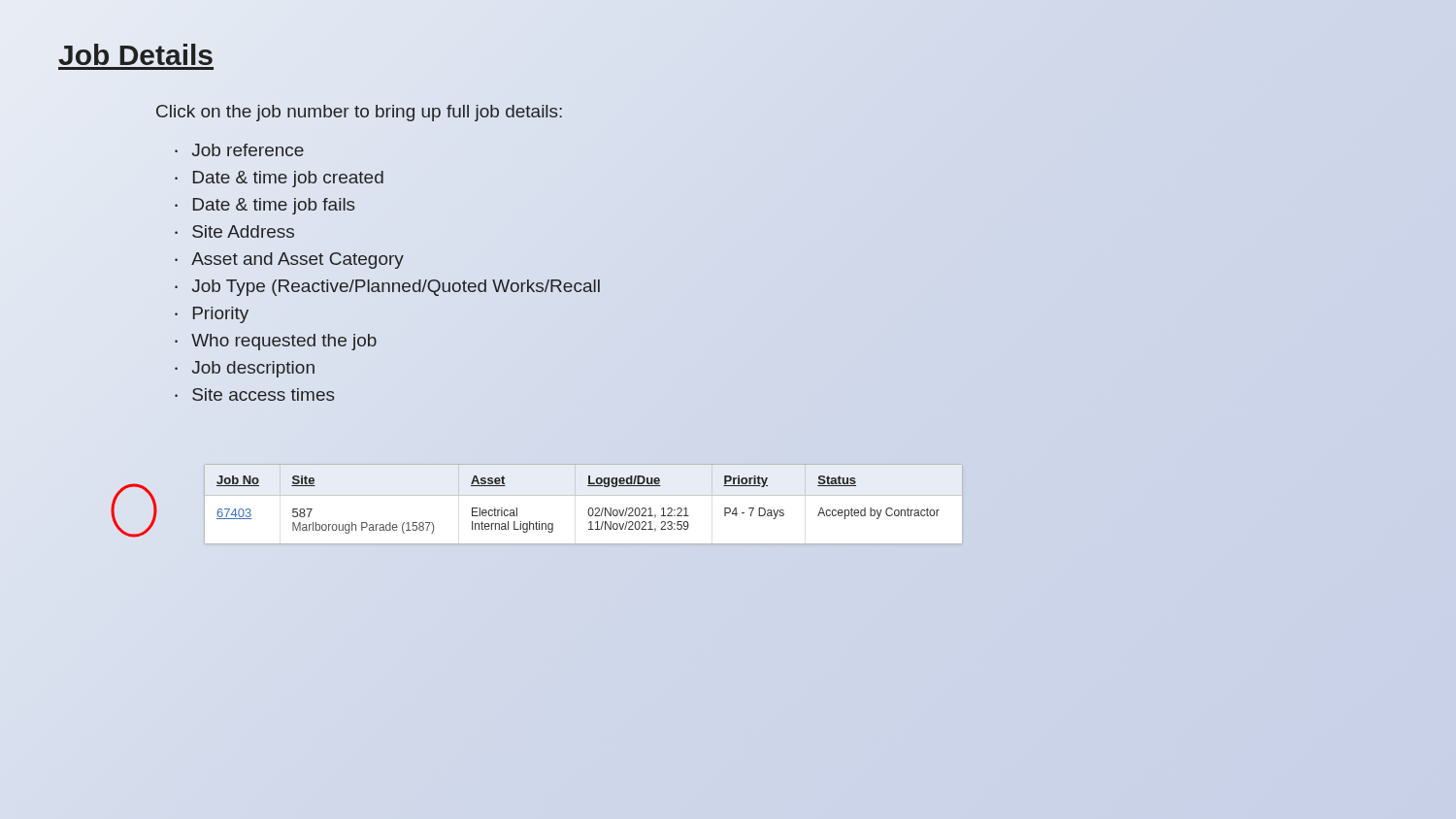Find the table that mentions "Job No"
Image resolution: width=1456 pixels, height=819 pixels.
click(x=554, y=496)
